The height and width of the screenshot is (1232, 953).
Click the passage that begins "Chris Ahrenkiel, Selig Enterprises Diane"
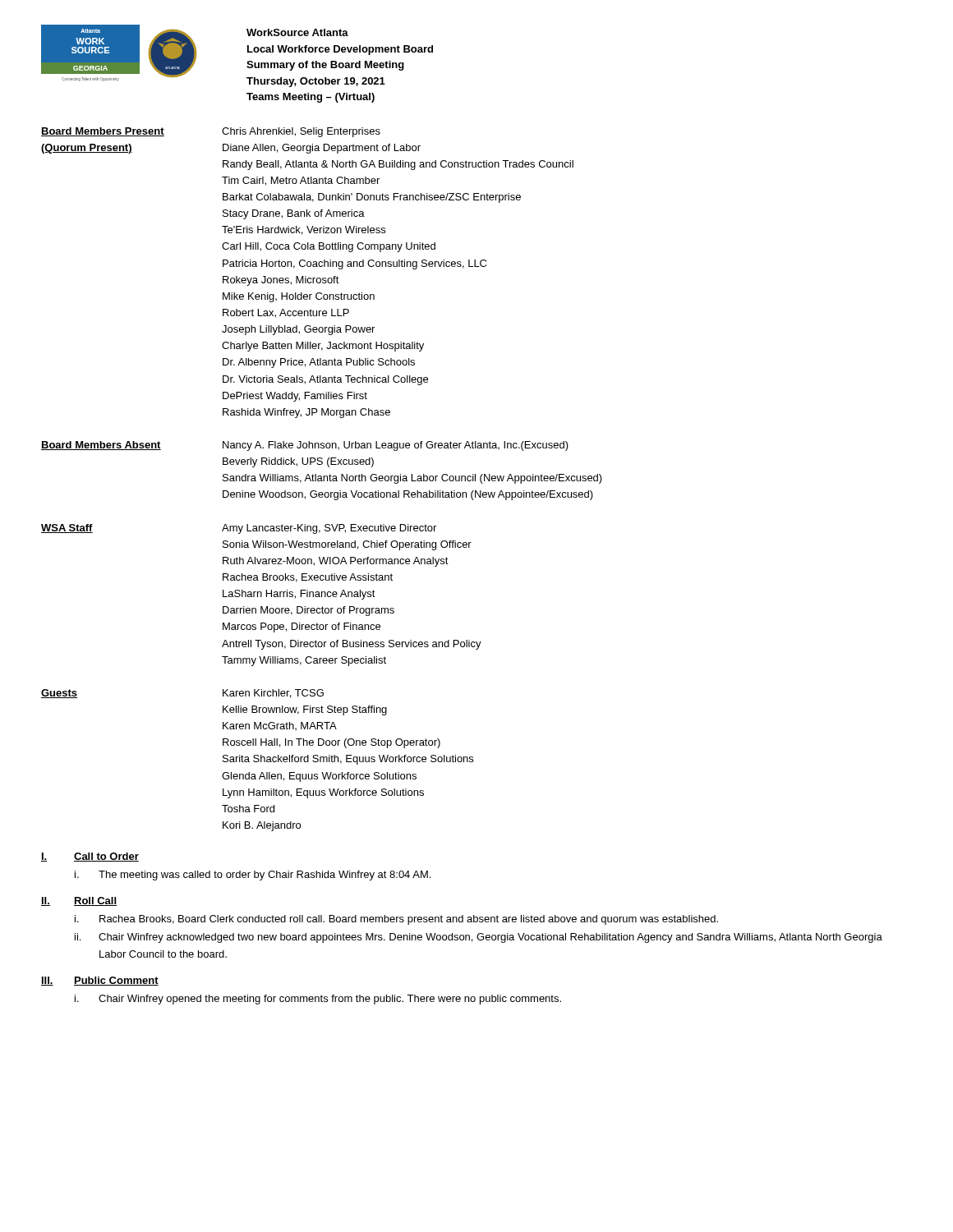301,132
